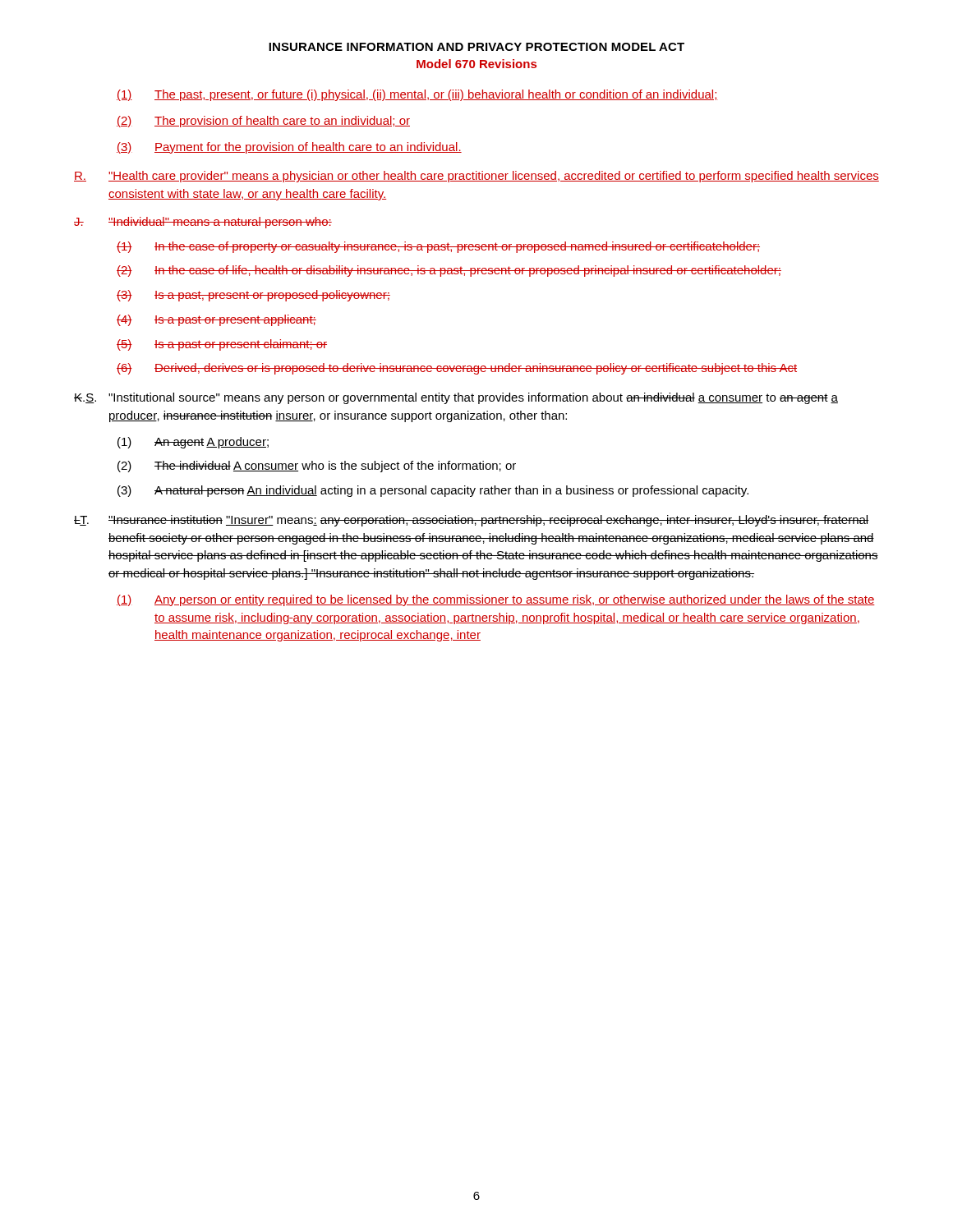Find the block on this page that starts "(6) Derived, derives or is proposed to derive"
This screenshot has height=1232, width=953.
pos(498,368)
